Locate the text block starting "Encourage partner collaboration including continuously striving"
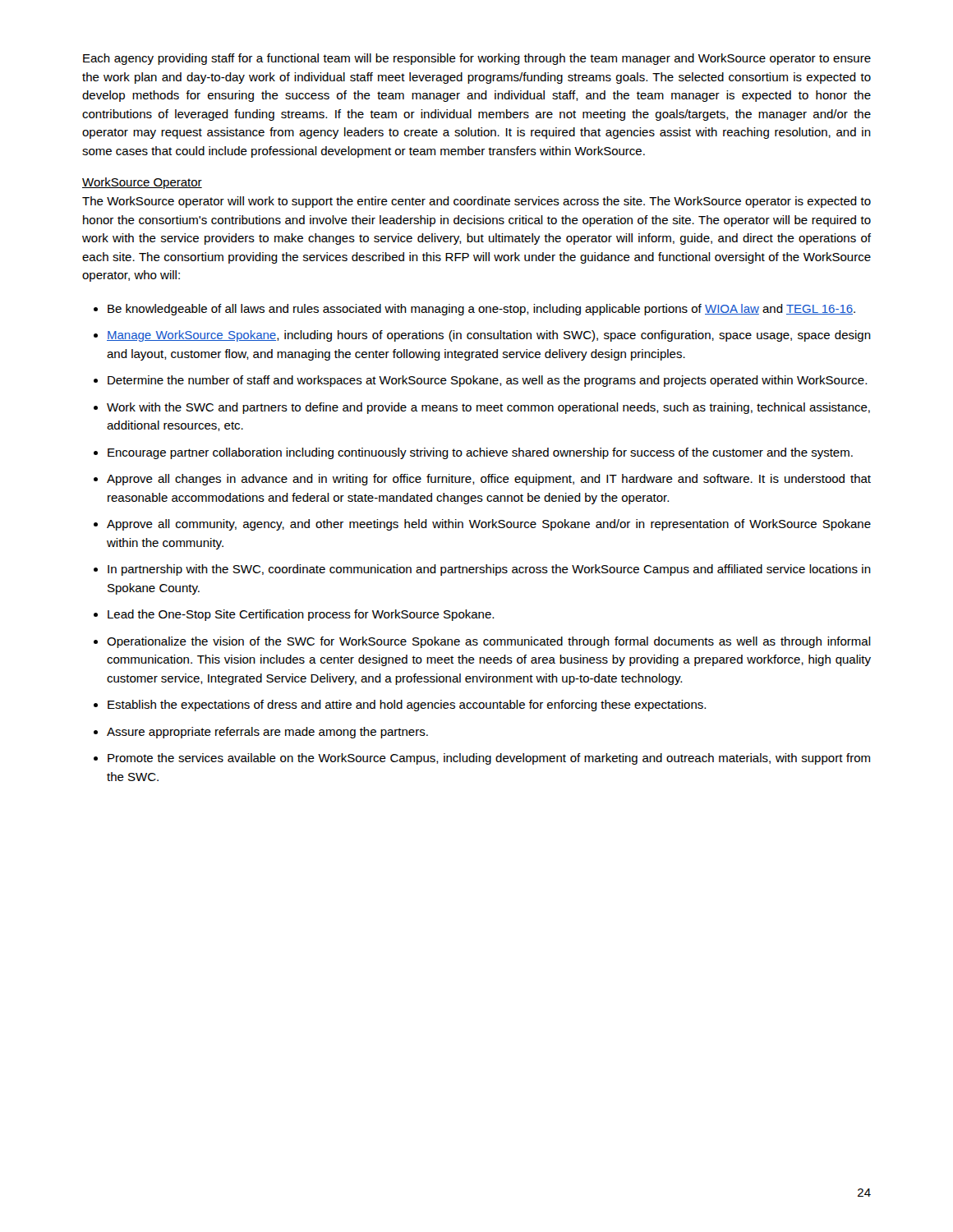The height and width of the screenshot is (1232, 953). (x=480, y=452)
